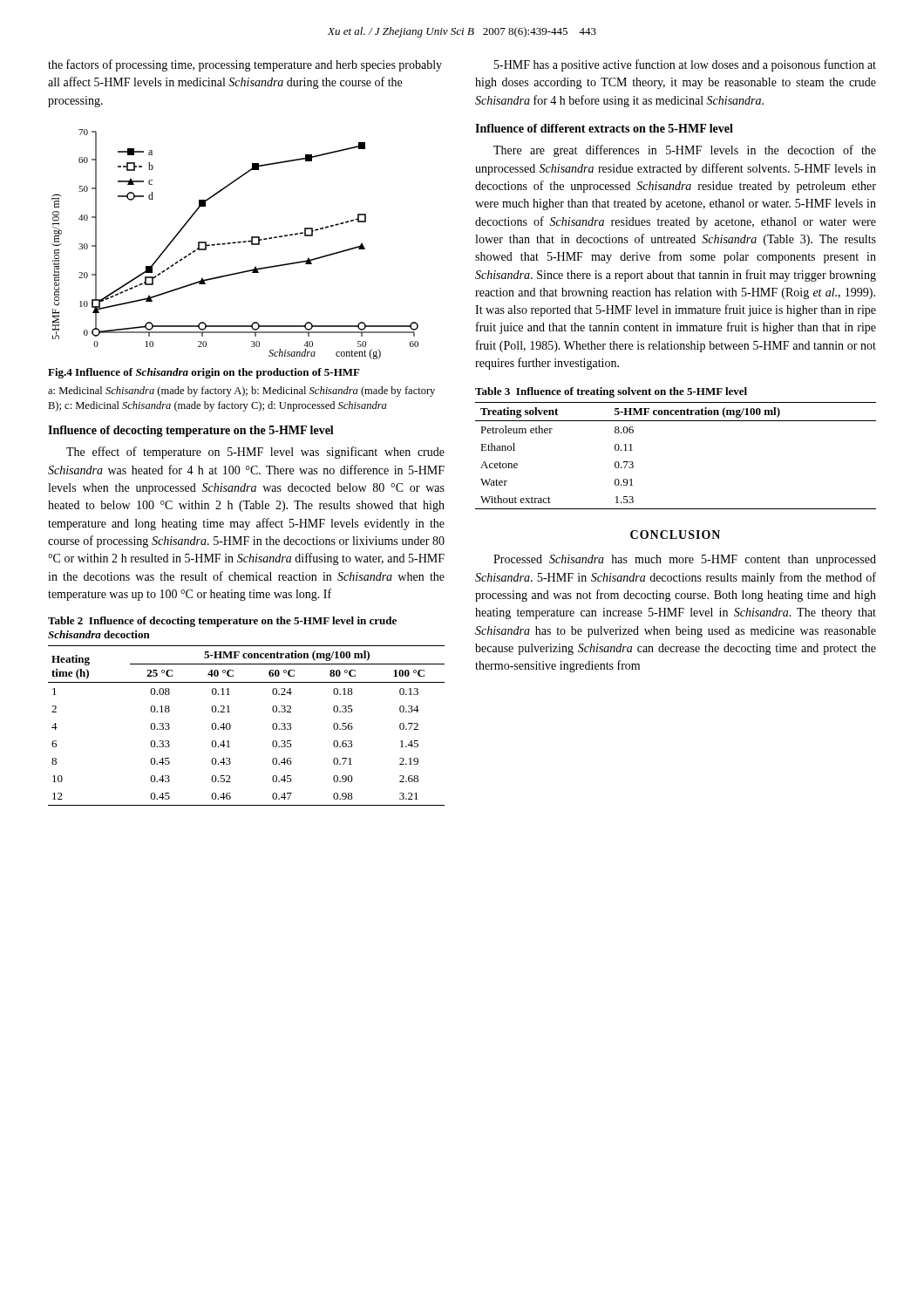Select the table that reads "100 °C"

tap(246, 710)
